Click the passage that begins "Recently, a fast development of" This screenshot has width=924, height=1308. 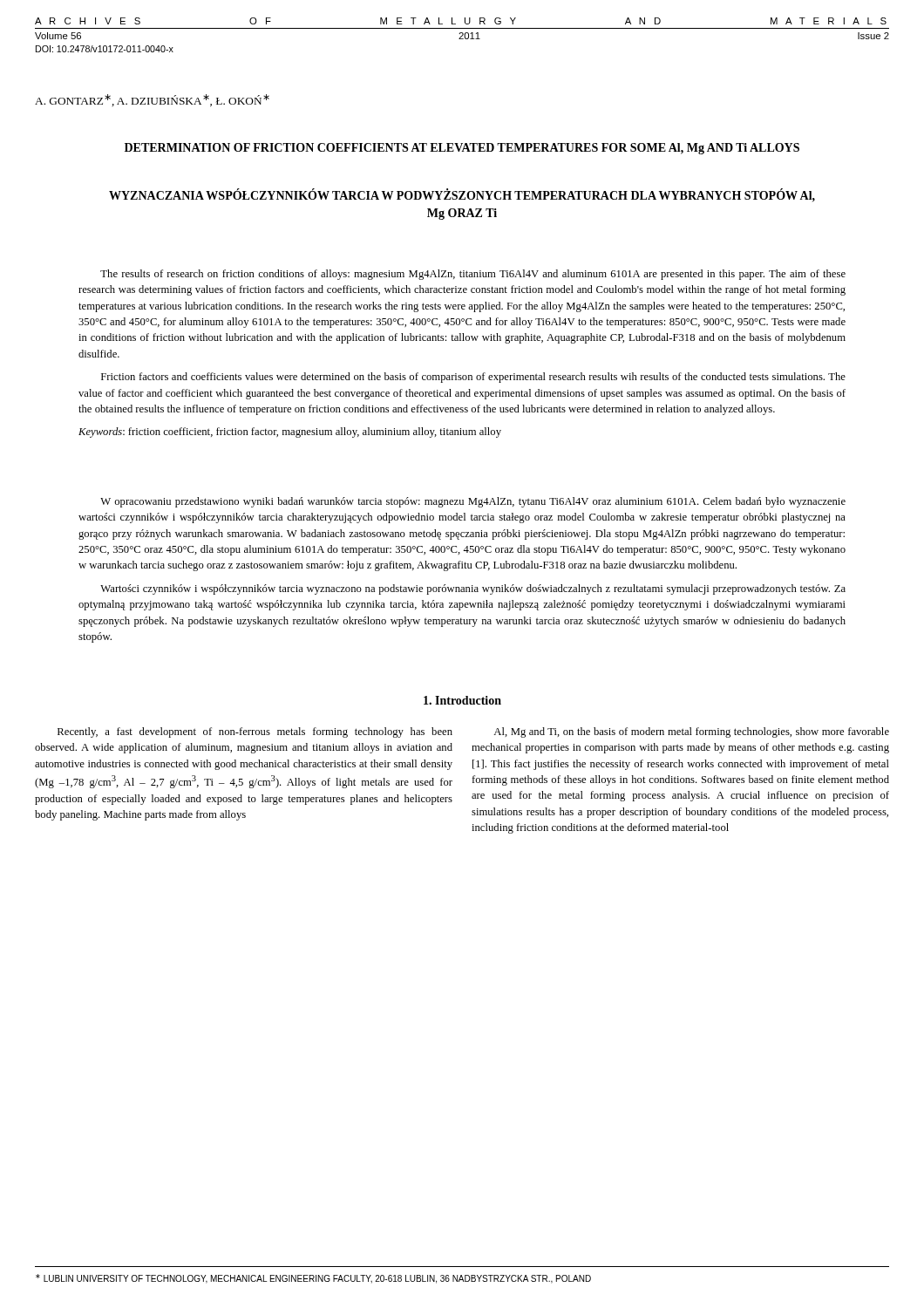pyautogui.click(x=244, y=773)
